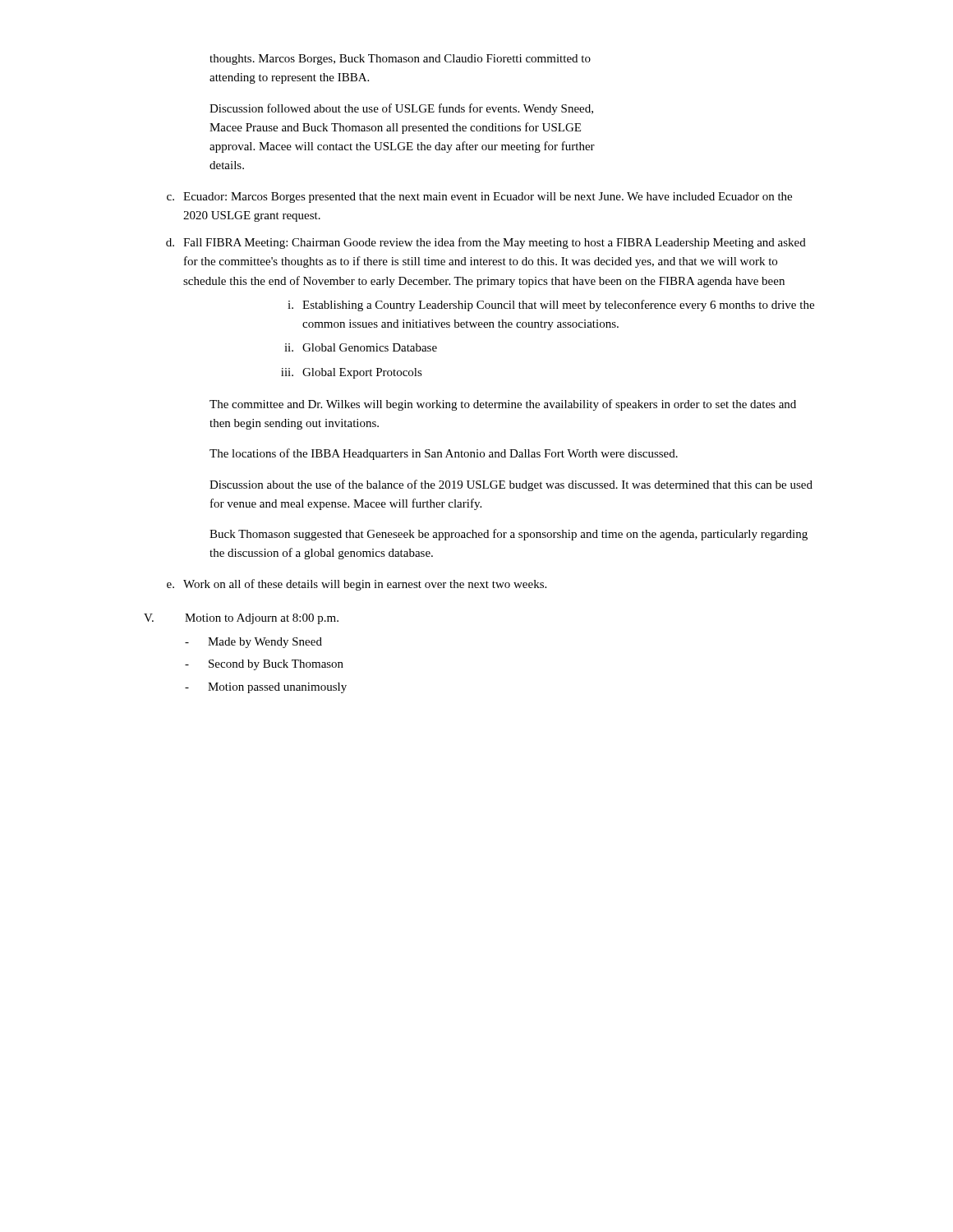Select the list item with the text "d. Fall FIBRA Meeting: Chairman"

(x=481, y=310)
